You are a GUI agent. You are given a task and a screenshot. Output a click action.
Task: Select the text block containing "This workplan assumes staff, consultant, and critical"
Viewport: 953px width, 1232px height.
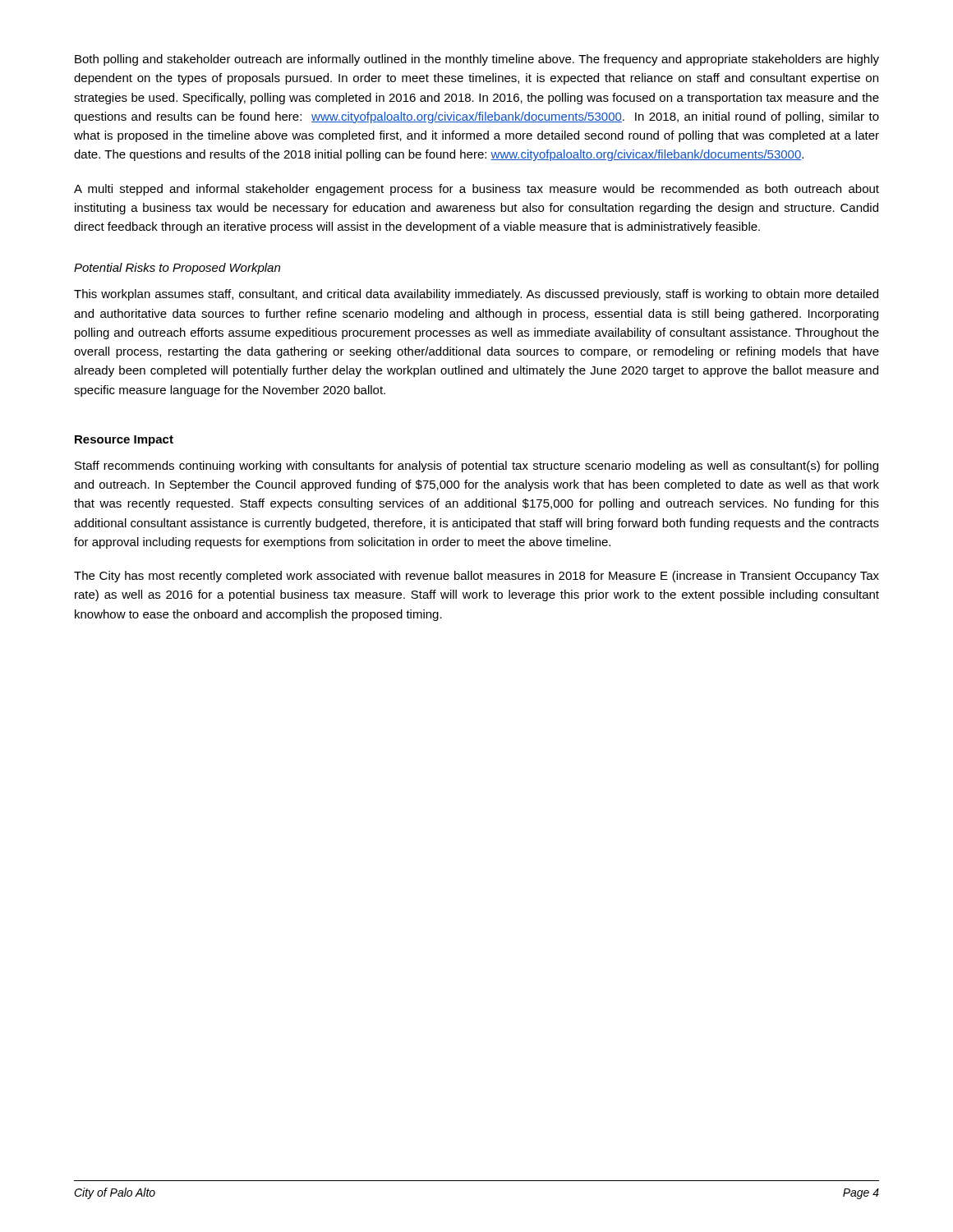(x=476, y=342)
